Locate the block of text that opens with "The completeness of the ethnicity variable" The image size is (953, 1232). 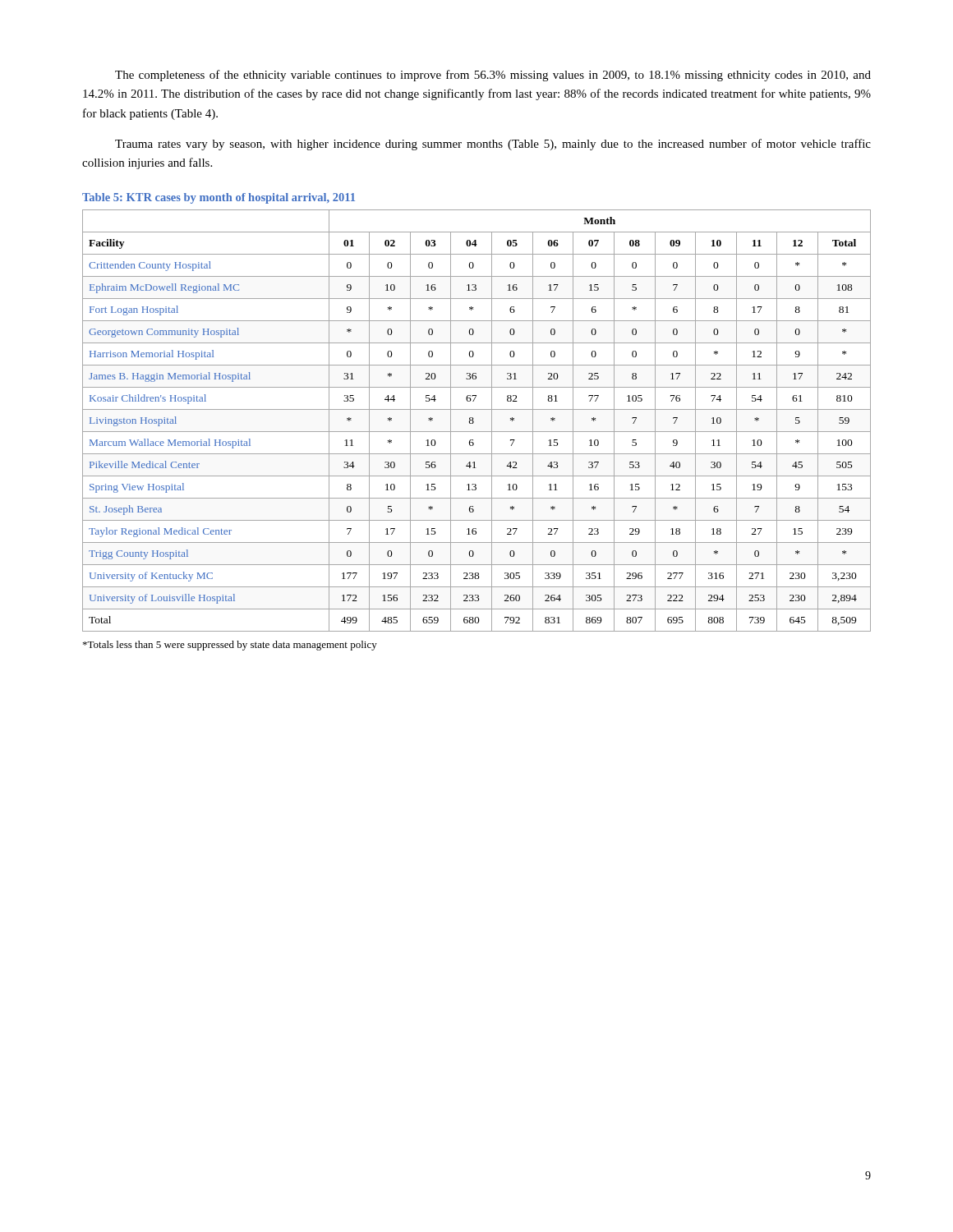coord(476,94)
